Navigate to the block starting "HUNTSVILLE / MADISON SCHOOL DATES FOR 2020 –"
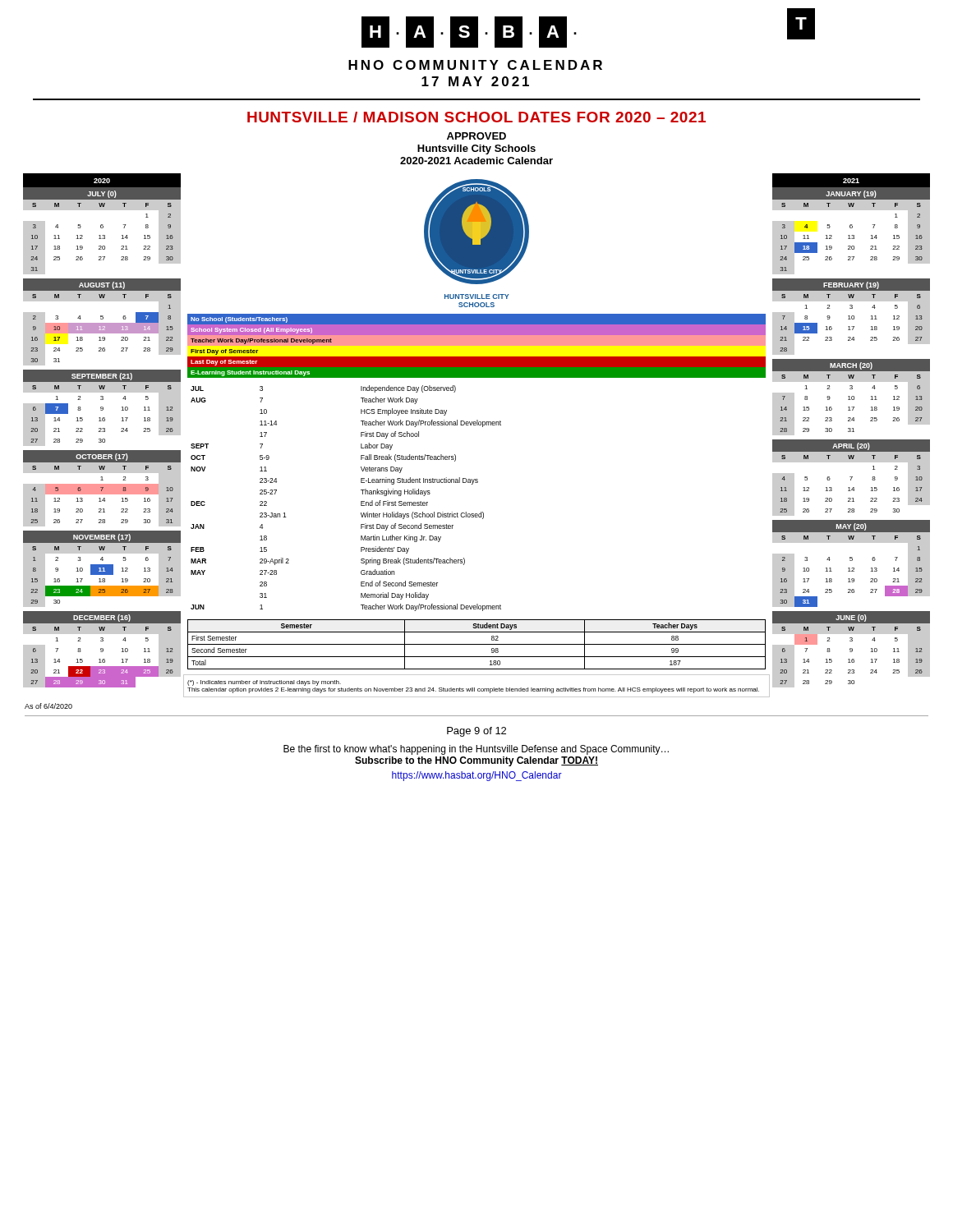 point(476,117)
